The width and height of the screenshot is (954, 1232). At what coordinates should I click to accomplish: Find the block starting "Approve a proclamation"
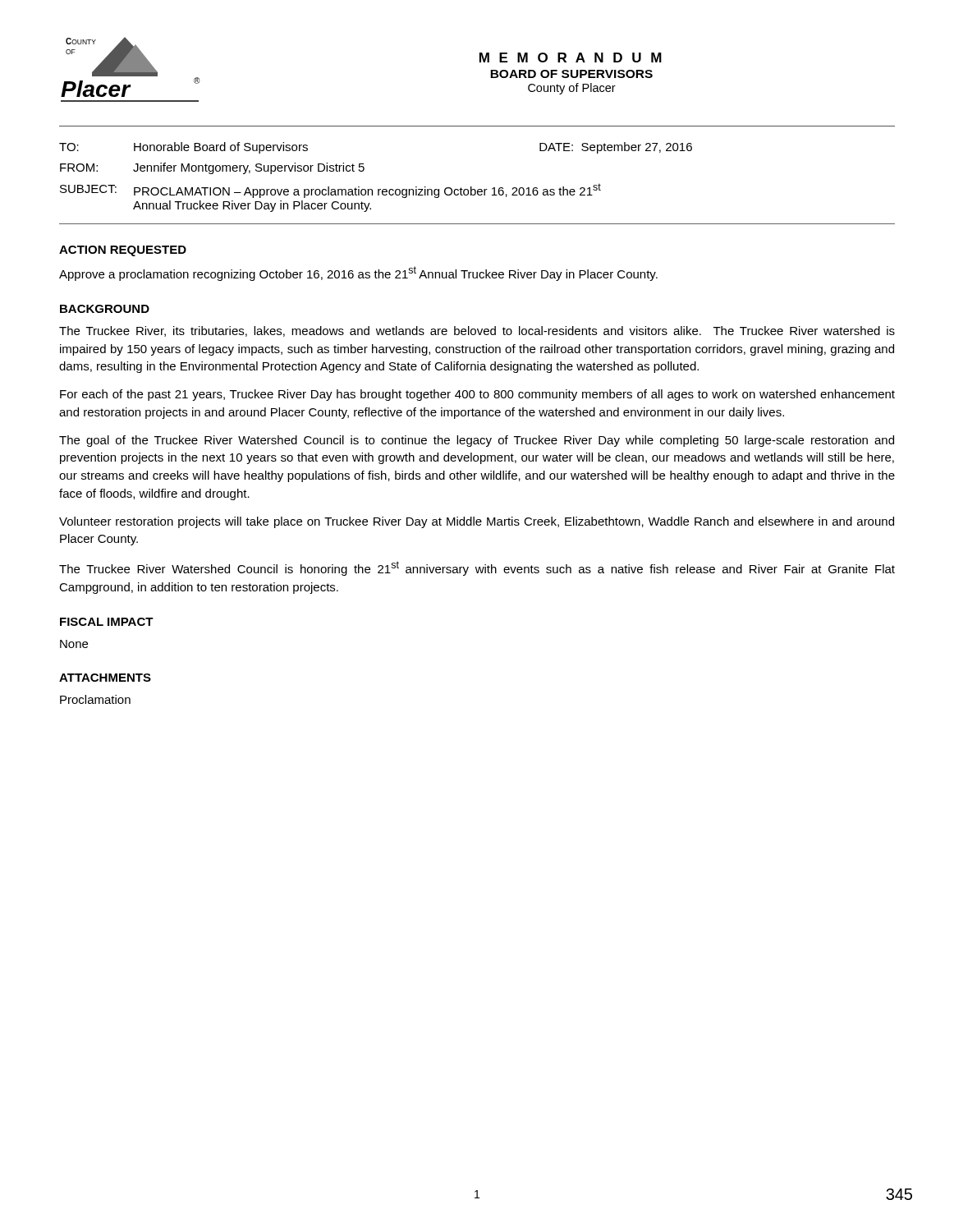click(x=359, y=273)
